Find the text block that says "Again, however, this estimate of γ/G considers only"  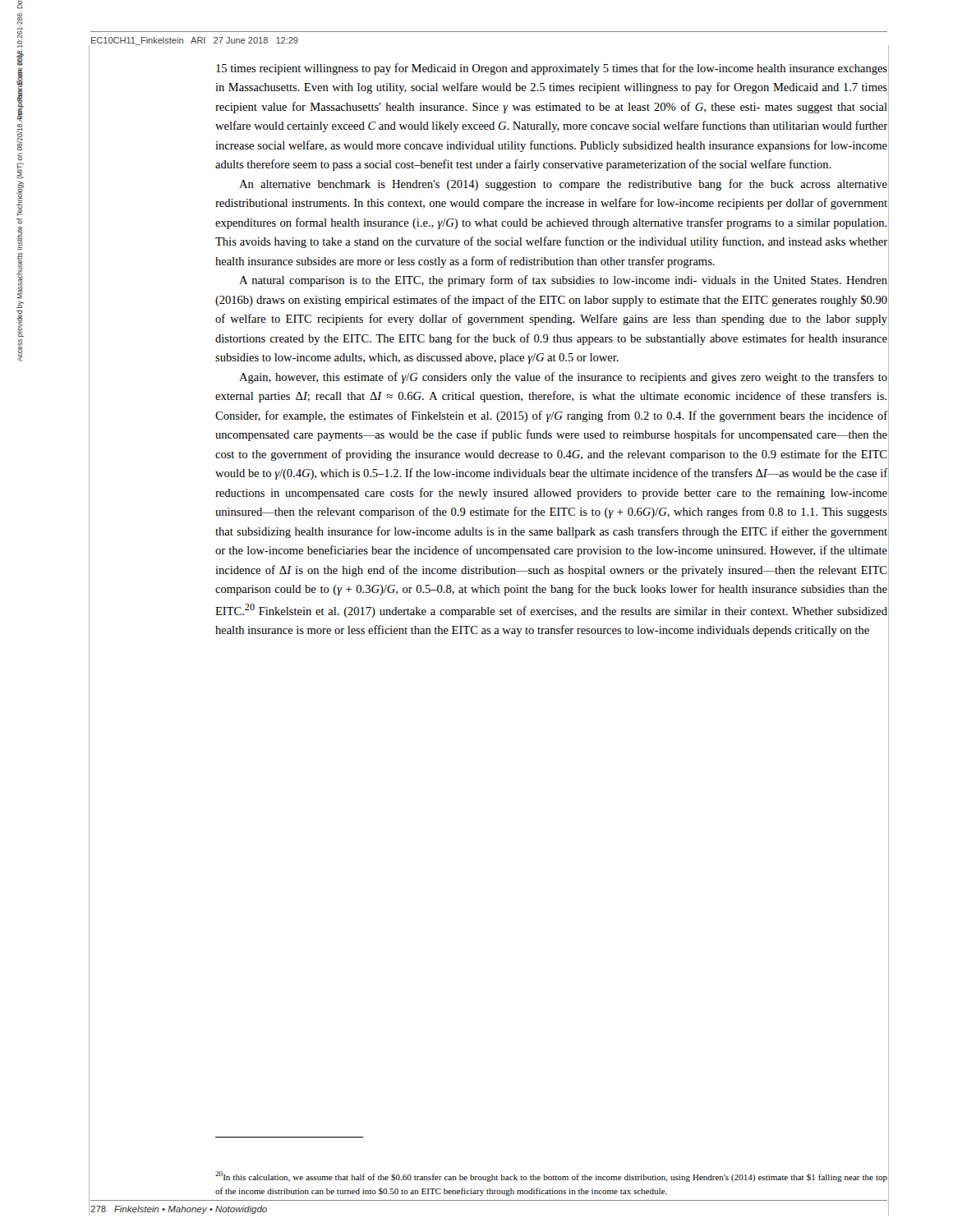click(x=551, y=504)
